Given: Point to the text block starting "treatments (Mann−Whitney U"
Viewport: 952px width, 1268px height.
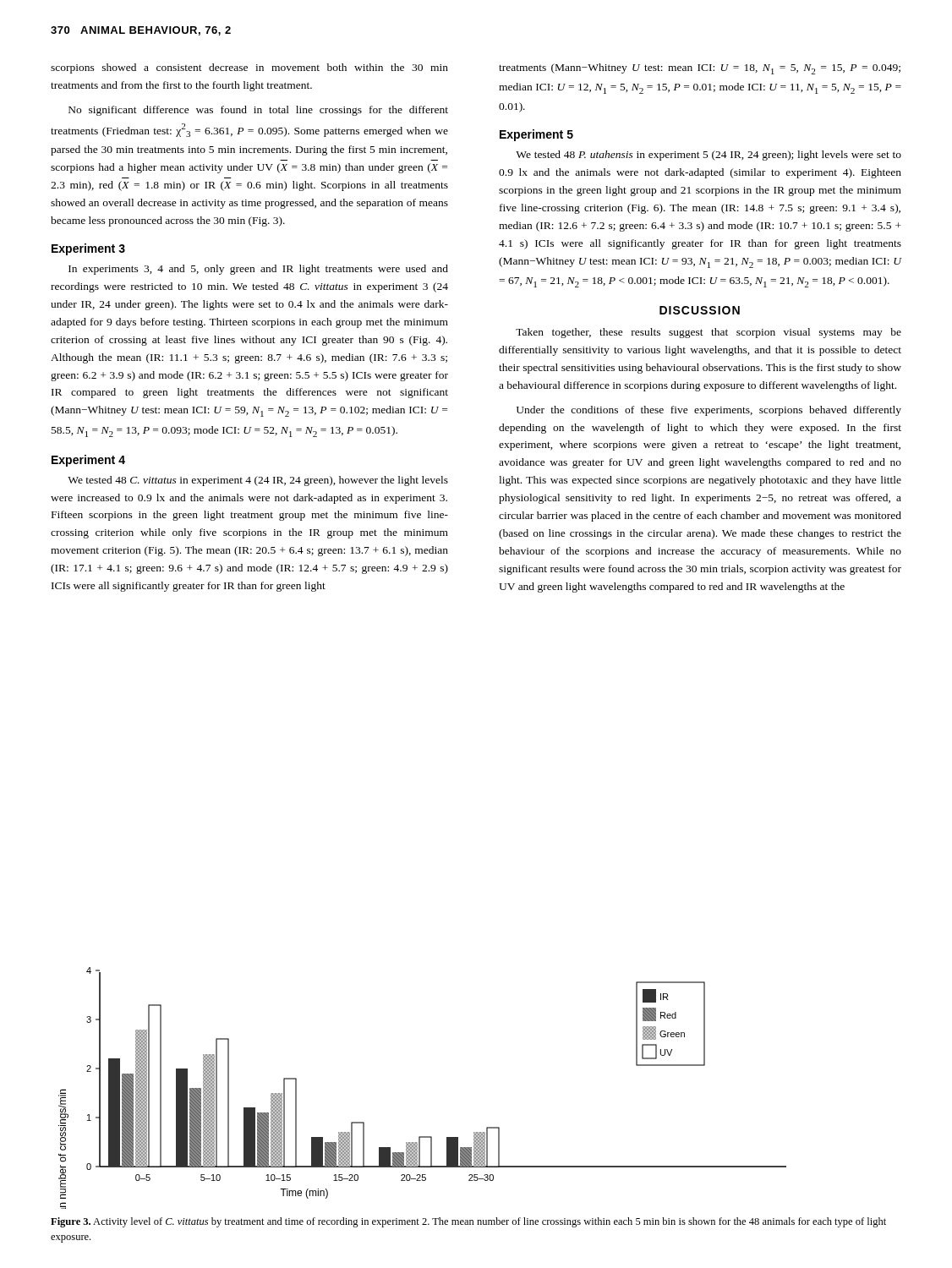Looking at the screenshot, I should 700,88.
